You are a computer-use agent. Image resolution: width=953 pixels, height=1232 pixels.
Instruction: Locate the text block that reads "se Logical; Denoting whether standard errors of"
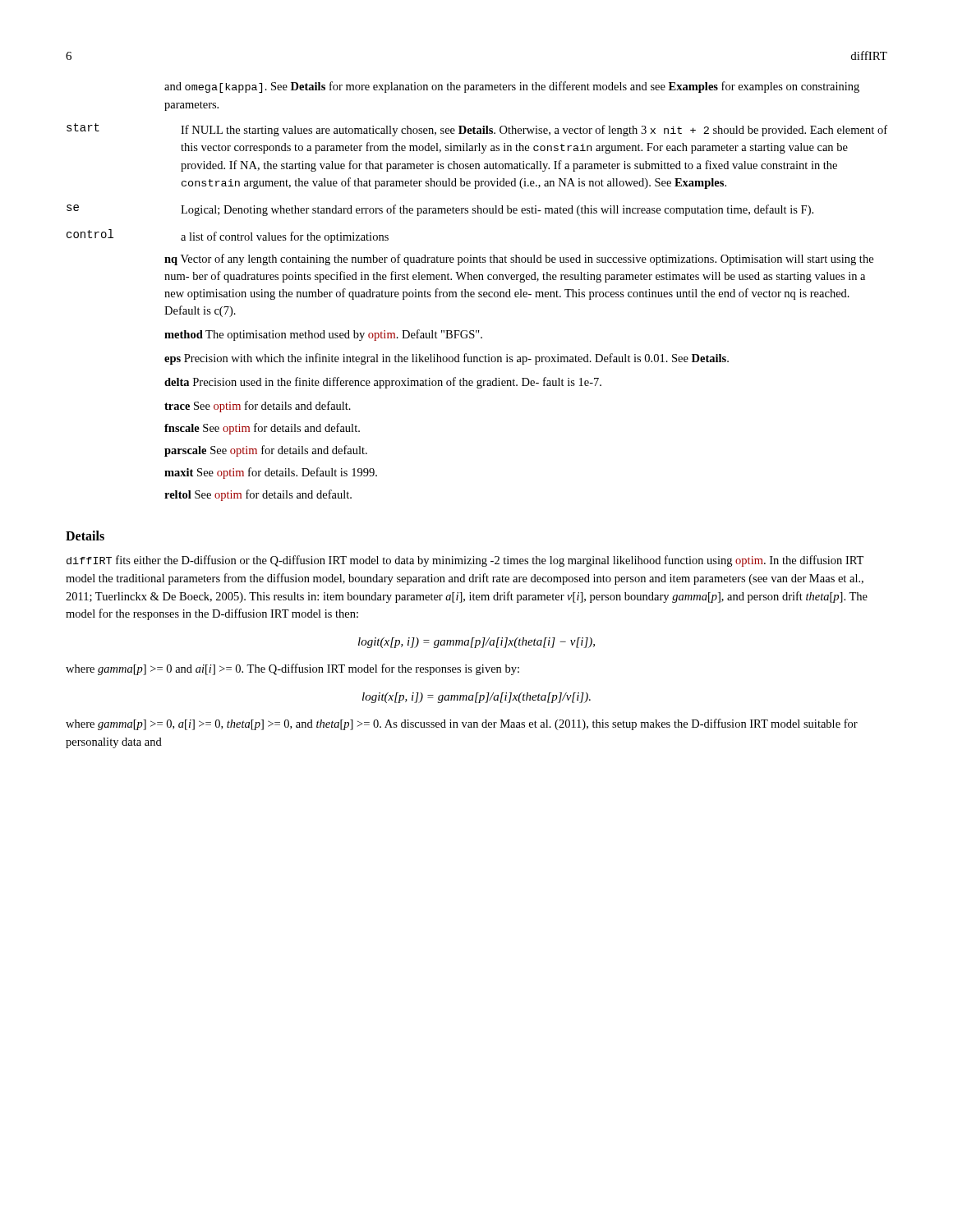point(476,210)
